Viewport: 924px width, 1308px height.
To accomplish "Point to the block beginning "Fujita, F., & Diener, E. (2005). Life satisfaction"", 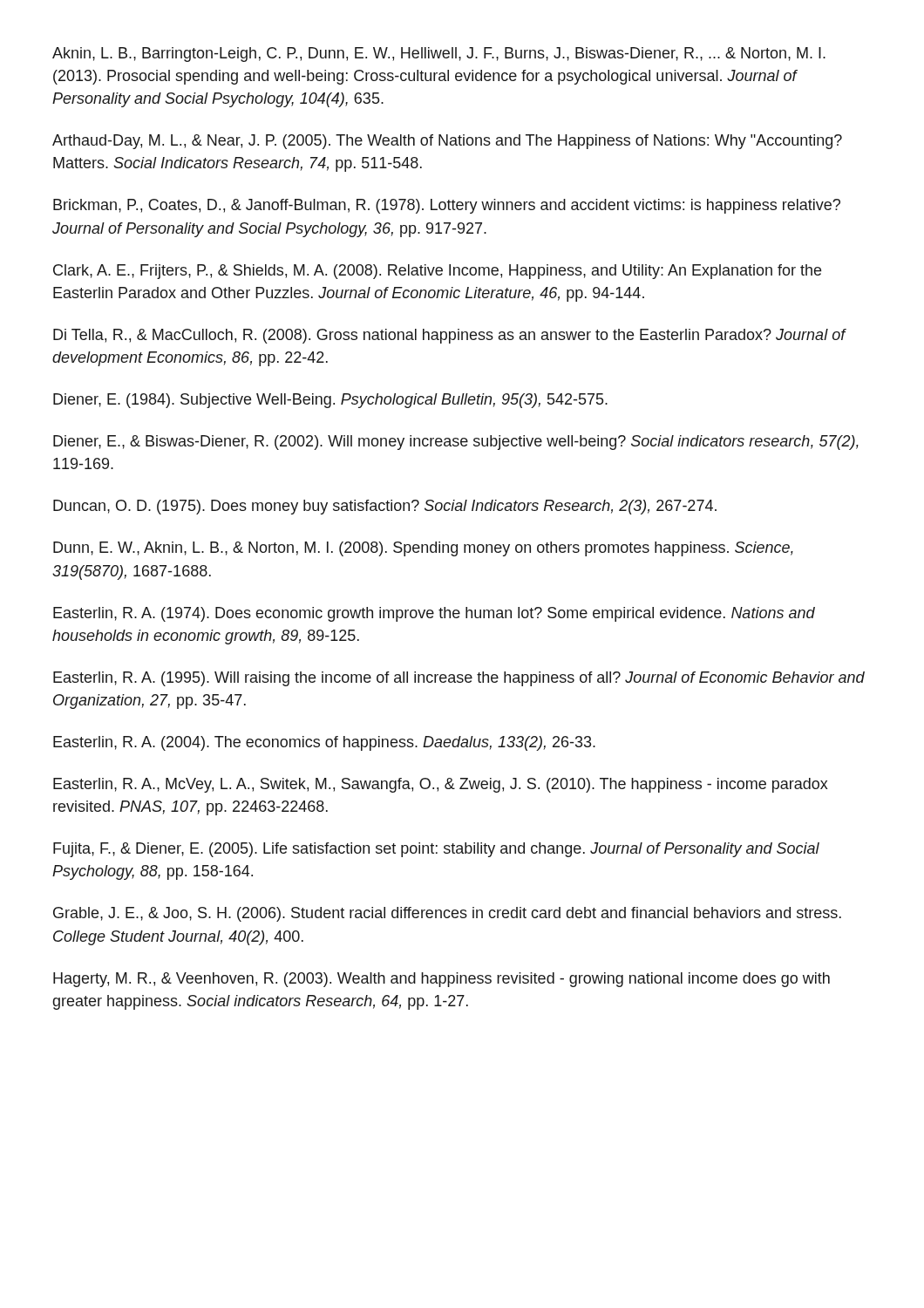I will pyautogui.click(x=436, y=860).
